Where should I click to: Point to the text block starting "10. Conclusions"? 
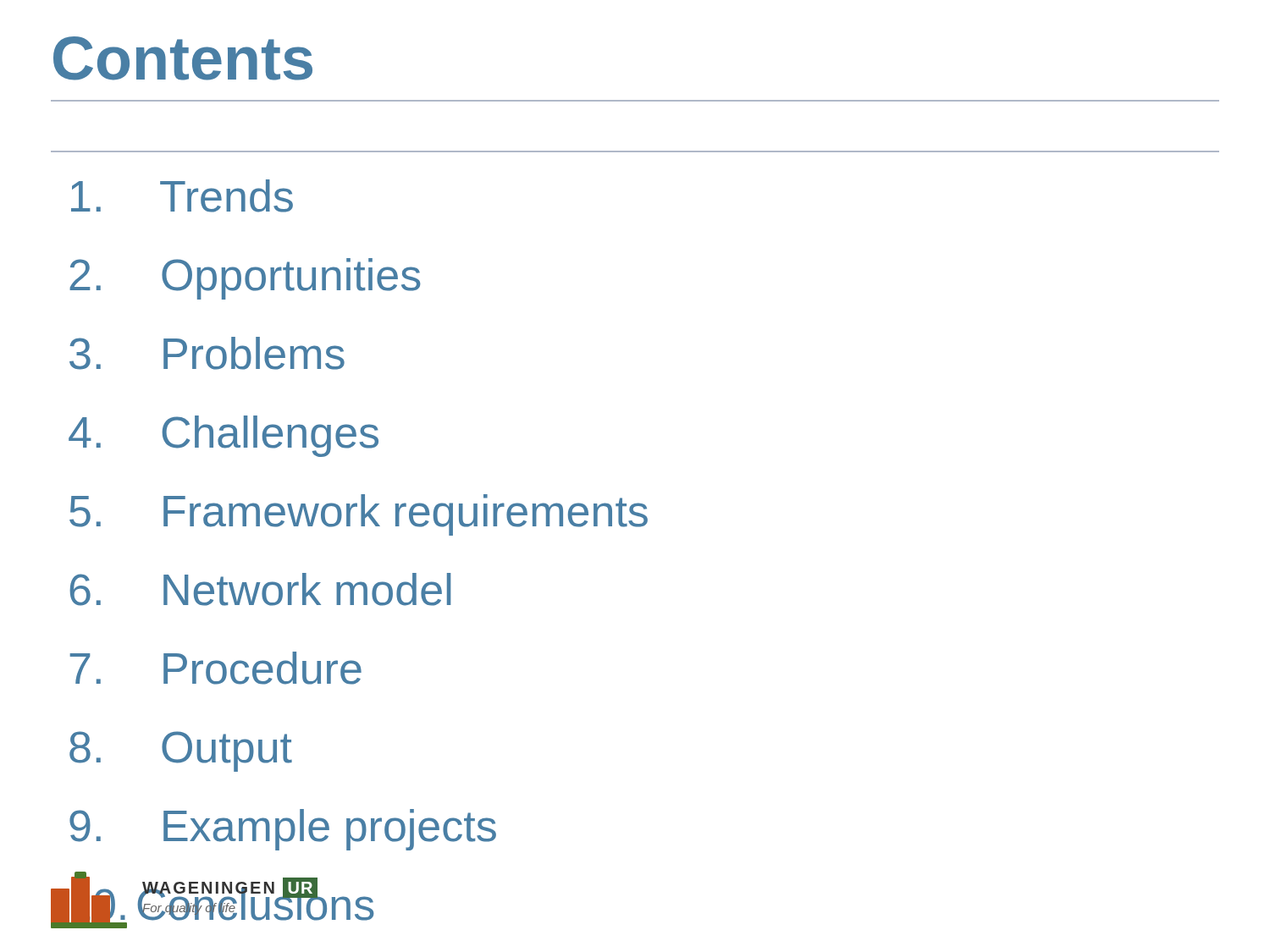[x=221, y=905]
